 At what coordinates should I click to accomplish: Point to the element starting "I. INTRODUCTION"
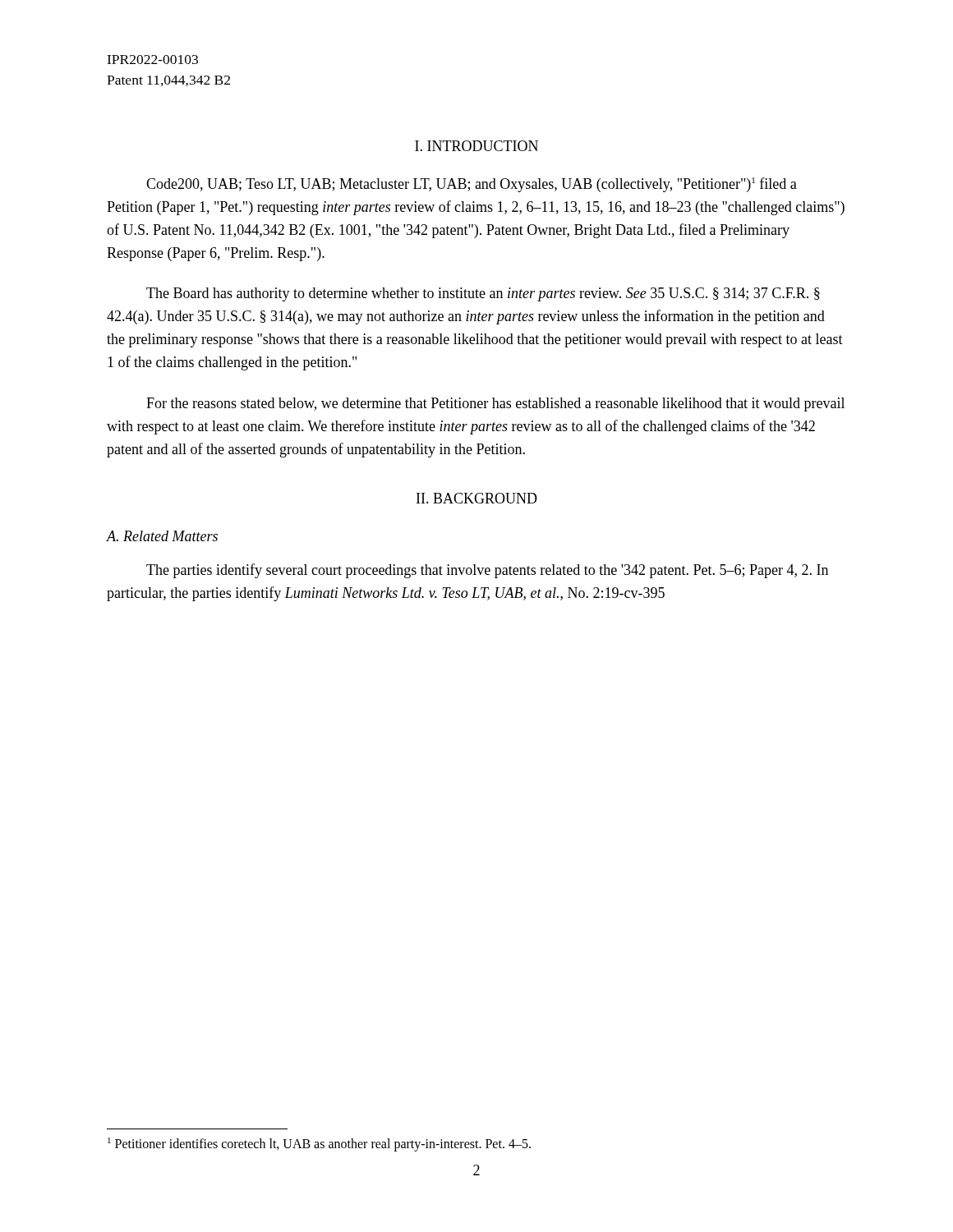point(476,146)
